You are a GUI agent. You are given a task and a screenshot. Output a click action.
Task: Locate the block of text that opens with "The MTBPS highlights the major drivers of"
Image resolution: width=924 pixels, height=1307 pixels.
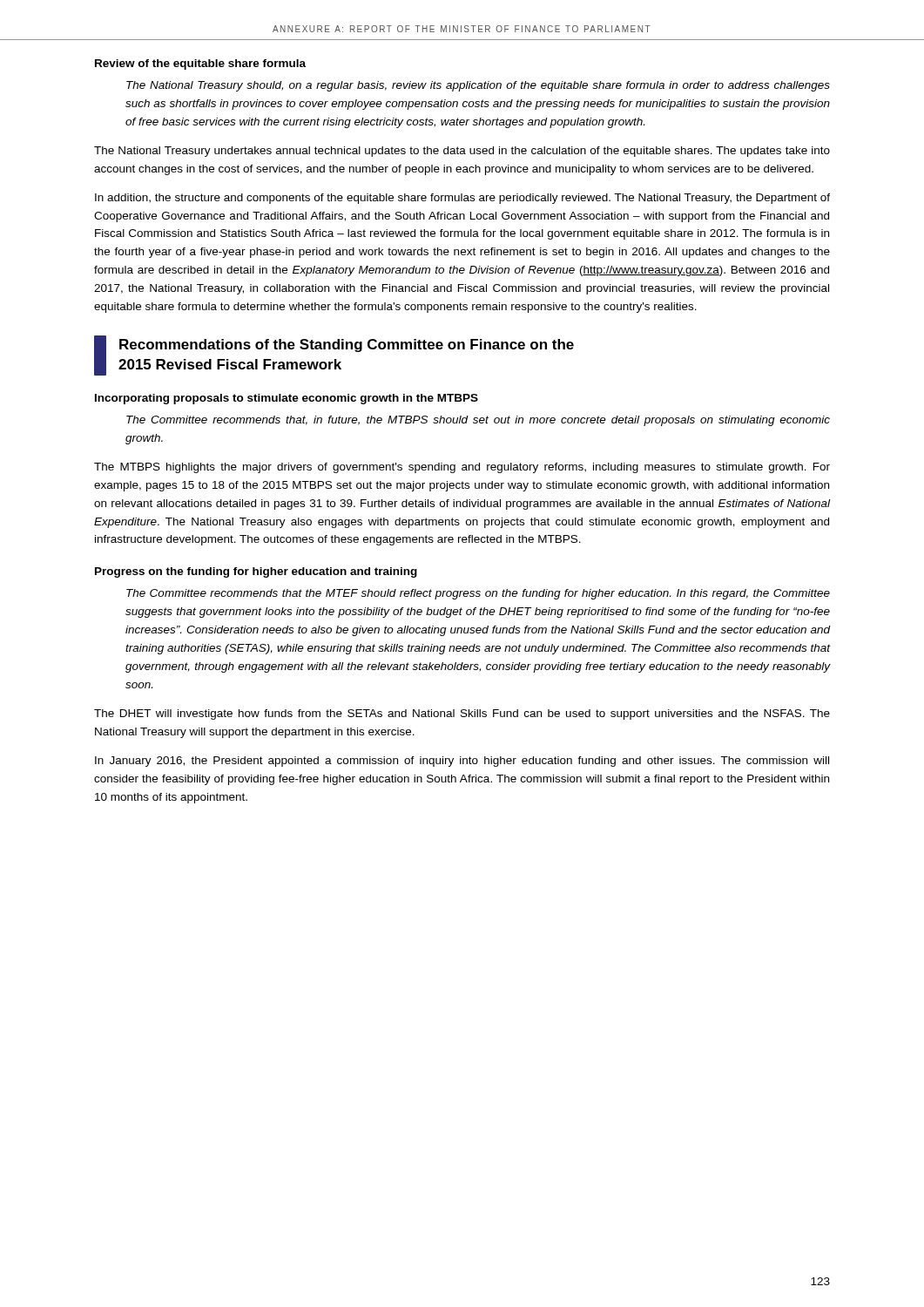pyautogui.click(x=462, y=503)
